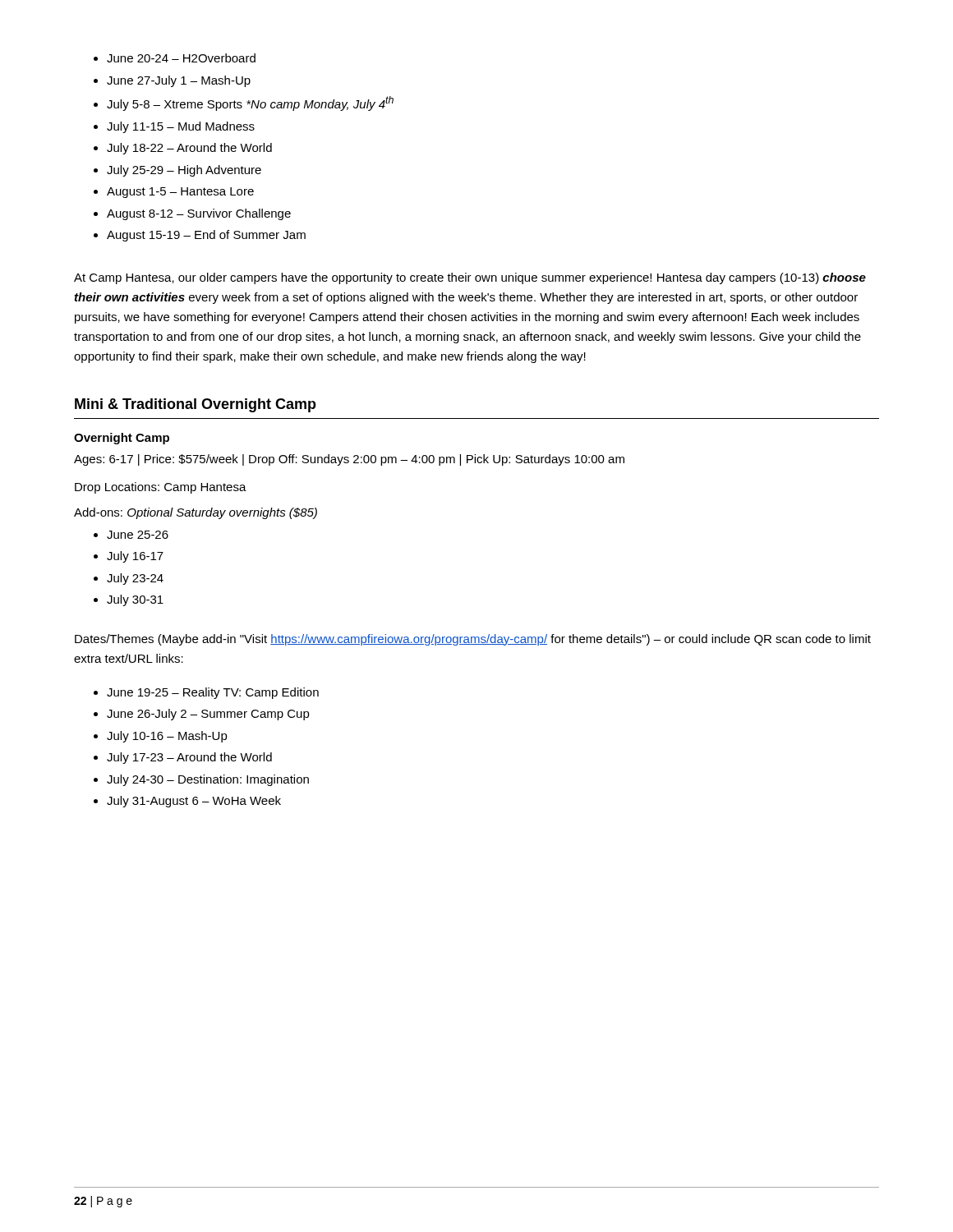Find the block on this page that starts "Ages: 6-17 | Price: $575/week |"
The height and width of the screenshot is (1232, 953).
pos(350,458)
